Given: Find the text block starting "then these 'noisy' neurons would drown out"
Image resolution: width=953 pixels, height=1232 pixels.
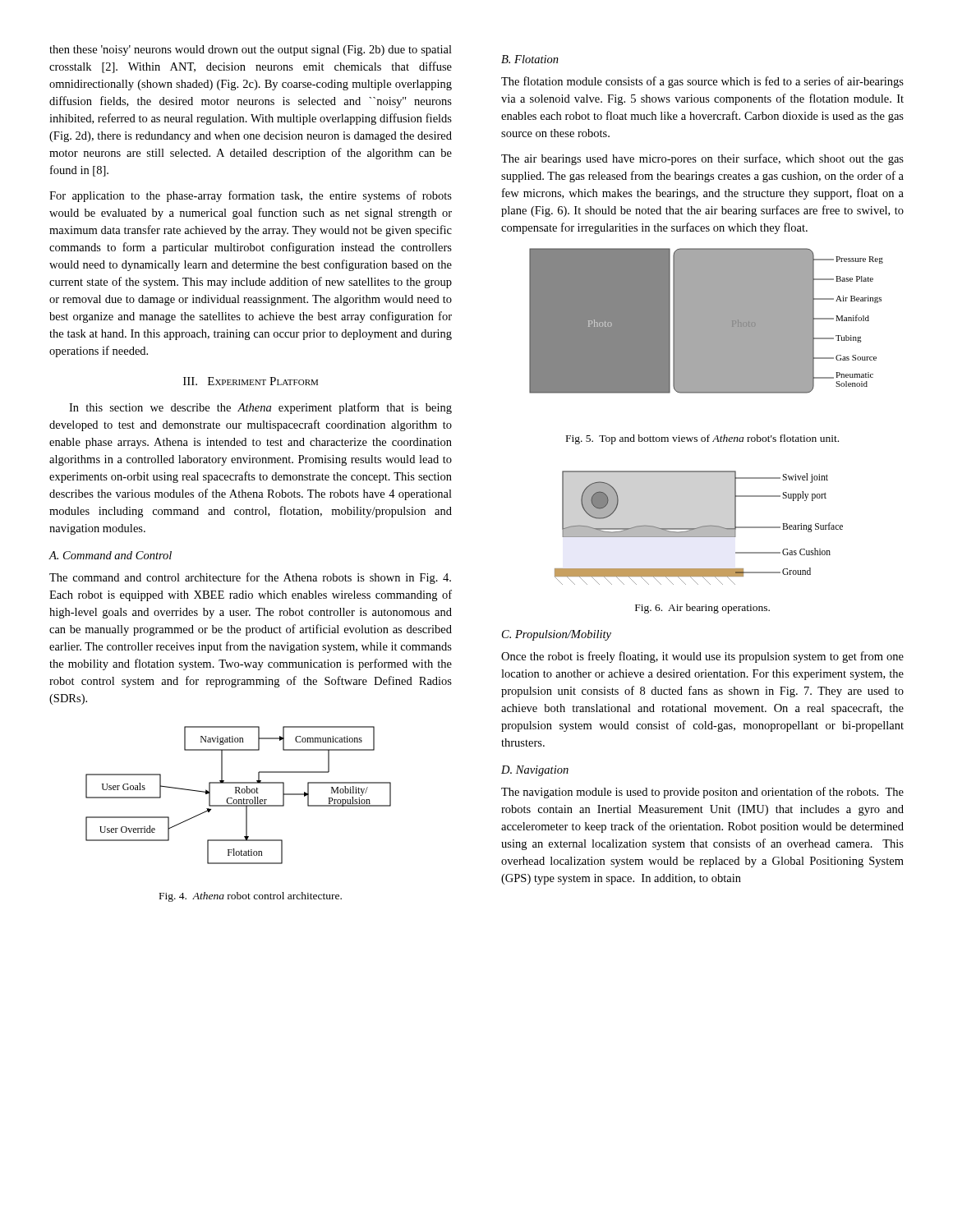Looking at the screenshot, I should [x=251, y=110].
